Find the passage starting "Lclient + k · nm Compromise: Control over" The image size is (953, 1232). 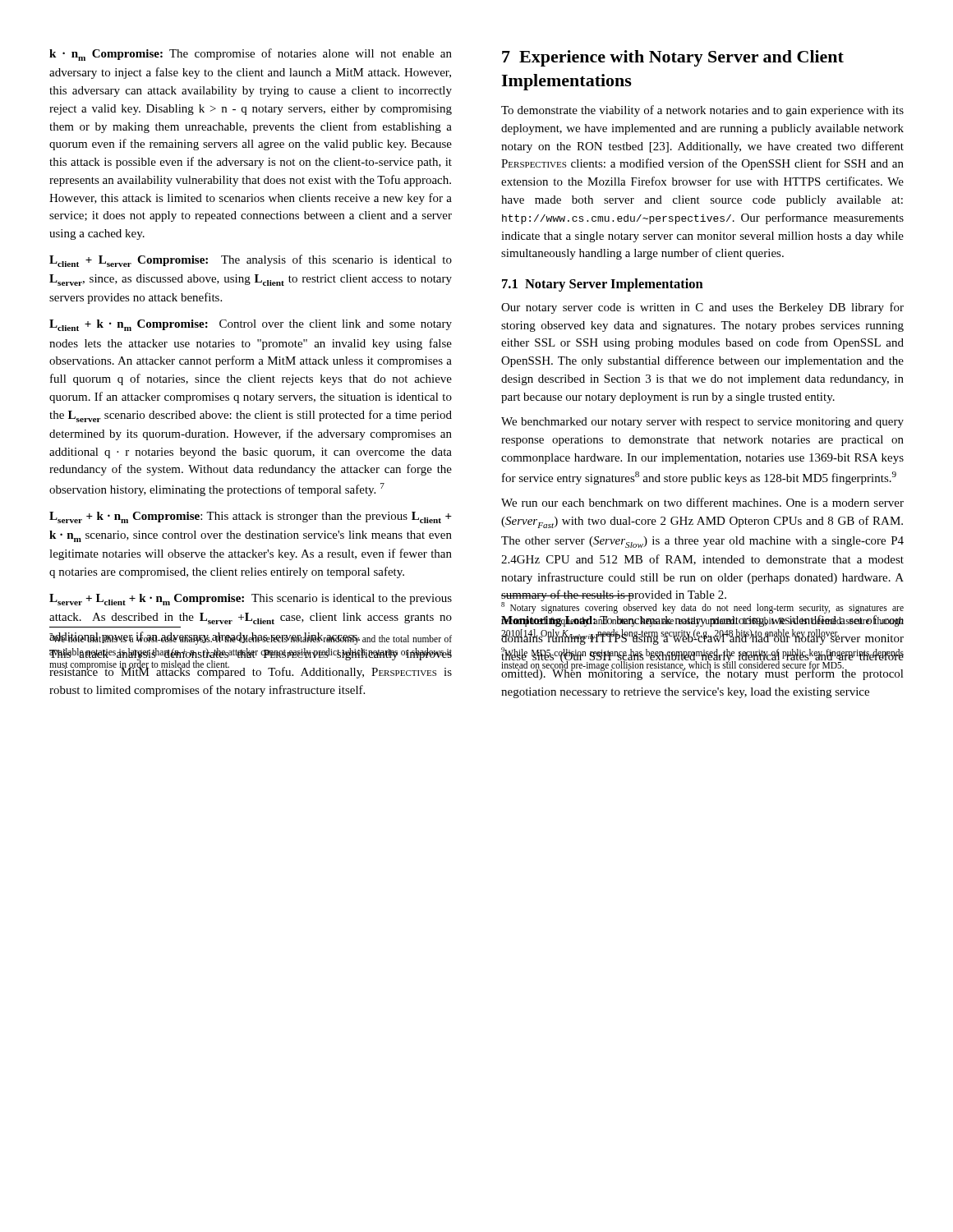pyautogui.click(x=251, y=407)
